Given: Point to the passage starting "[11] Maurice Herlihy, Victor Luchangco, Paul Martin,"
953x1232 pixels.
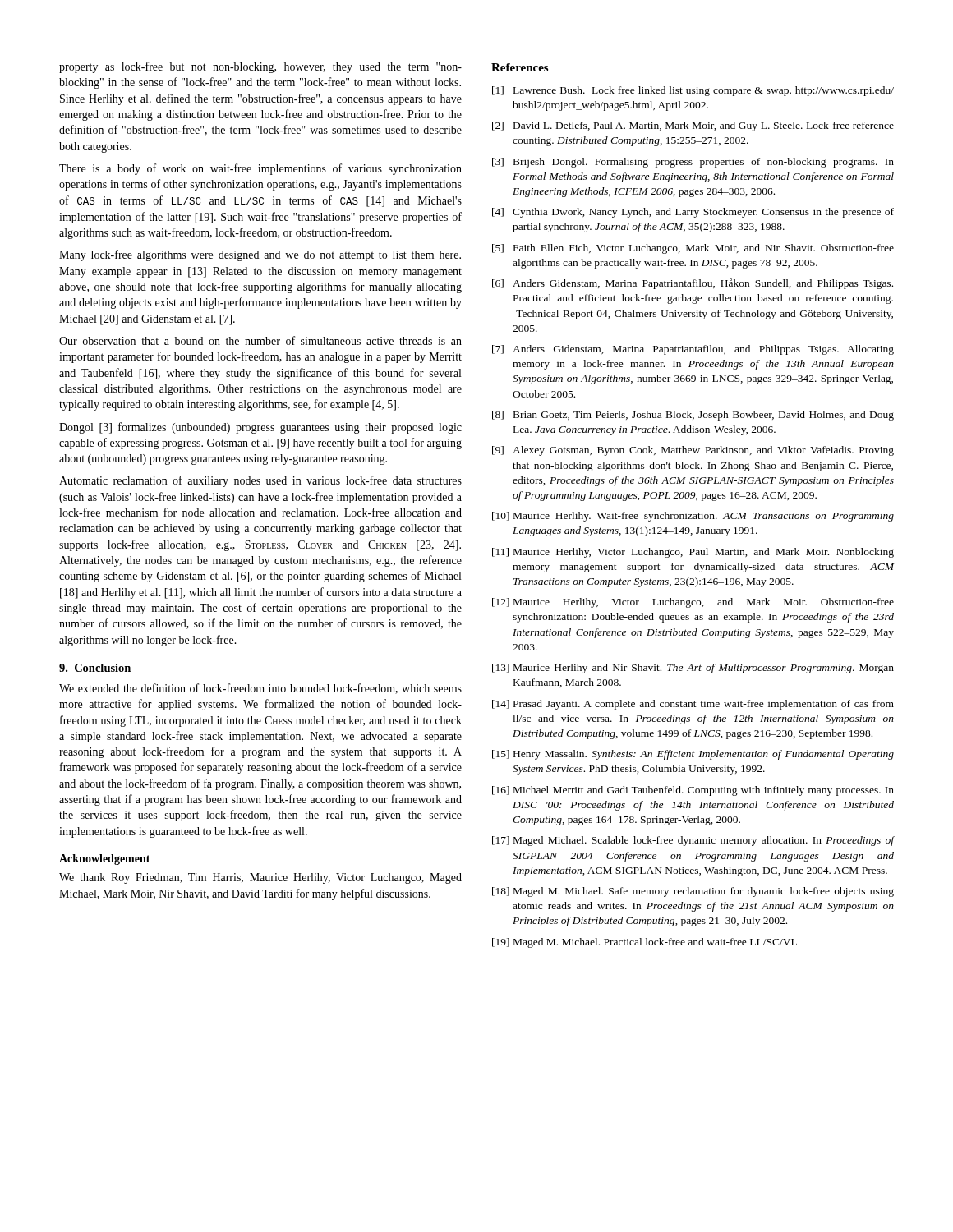Looking at the screenshot, I should (693, 567).
